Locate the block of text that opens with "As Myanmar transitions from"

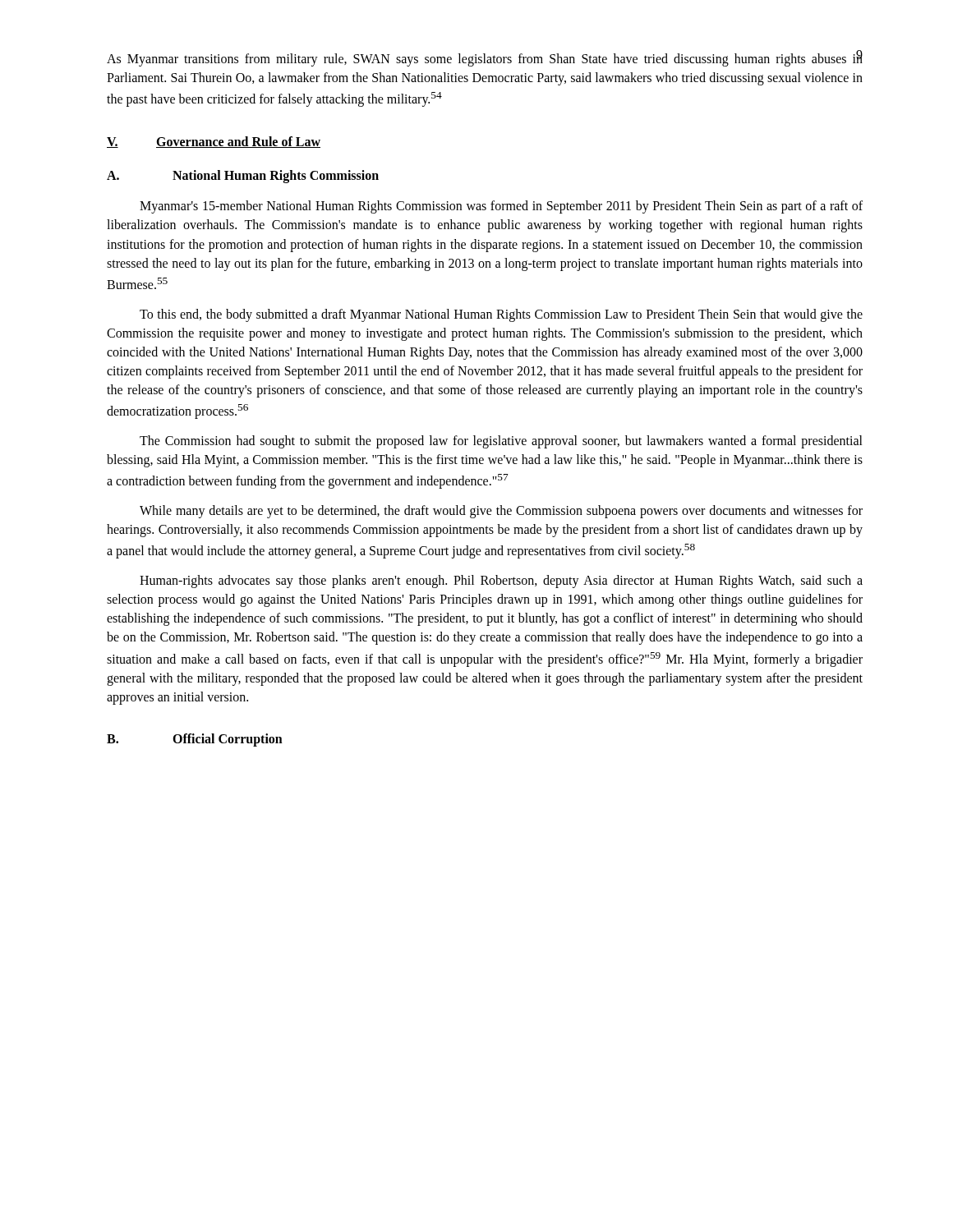485,79
